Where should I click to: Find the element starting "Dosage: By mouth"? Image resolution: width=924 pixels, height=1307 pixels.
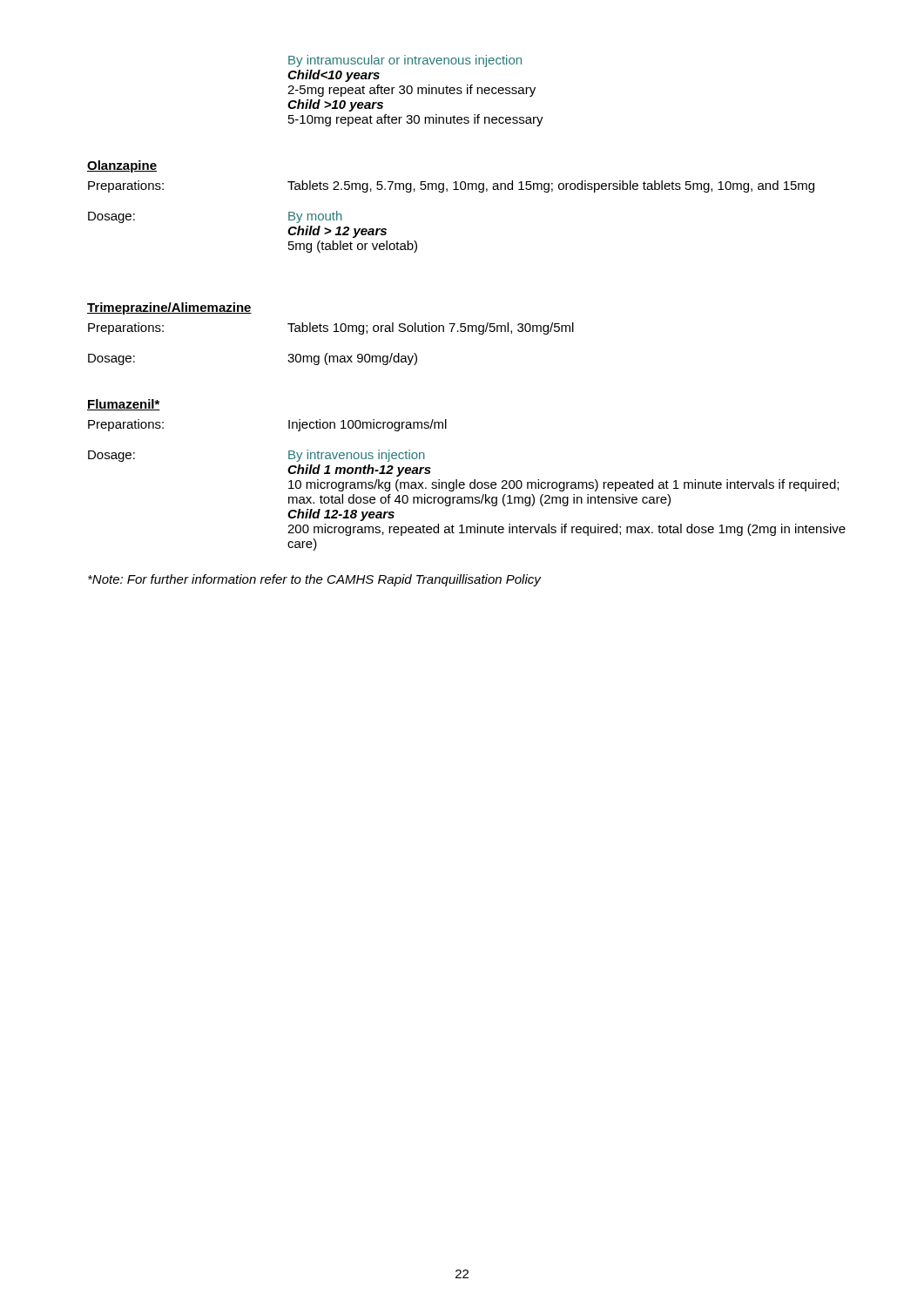pos(107,217)
